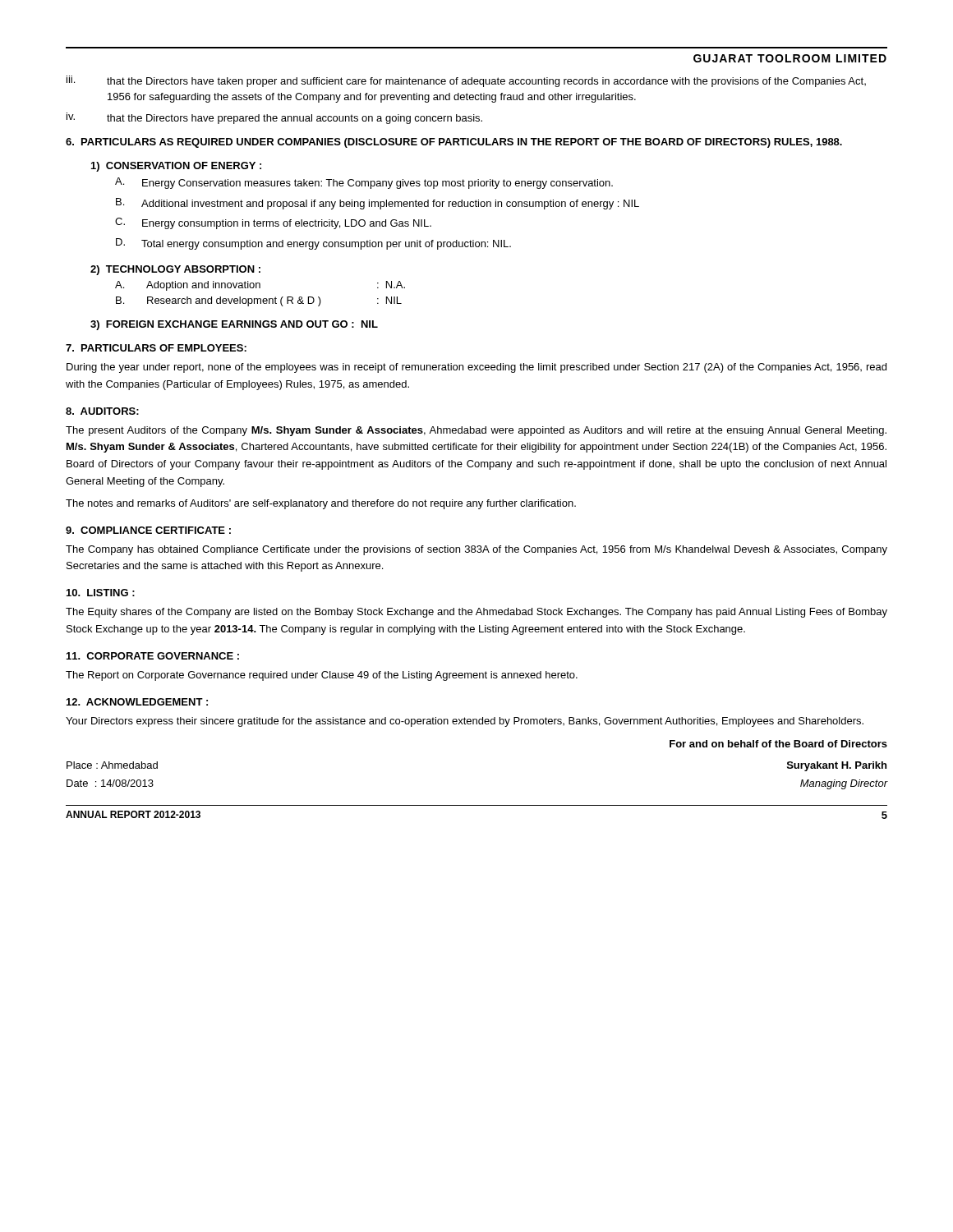
Task: Select the text block starting "7. PARTICULARS OF EMPLOYEES:"
Action: click(156, 348)
